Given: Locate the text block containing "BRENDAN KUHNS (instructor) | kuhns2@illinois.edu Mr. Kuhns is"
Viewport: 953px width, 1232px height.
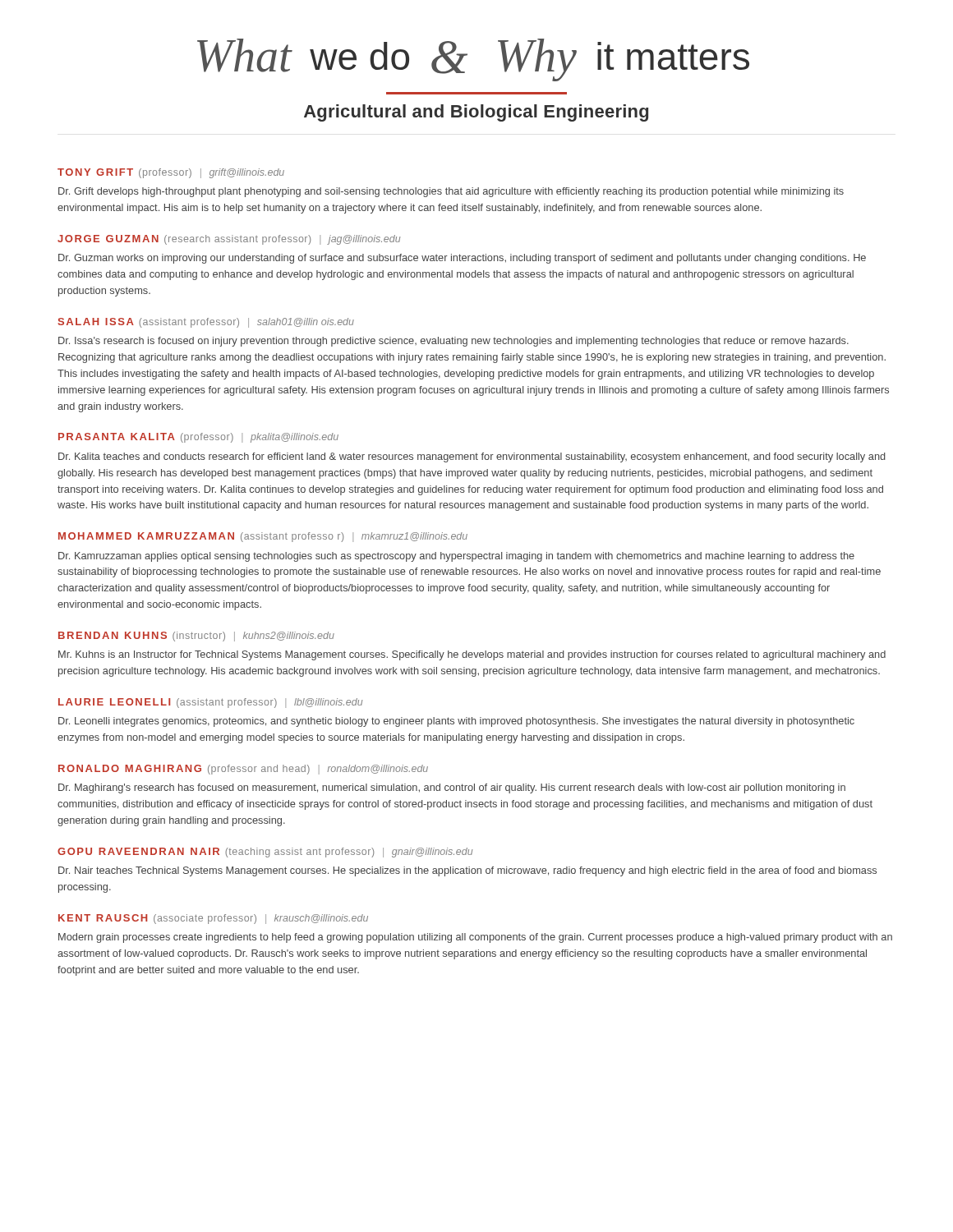Looking at the screenshot, I should [x=476, y=652].
